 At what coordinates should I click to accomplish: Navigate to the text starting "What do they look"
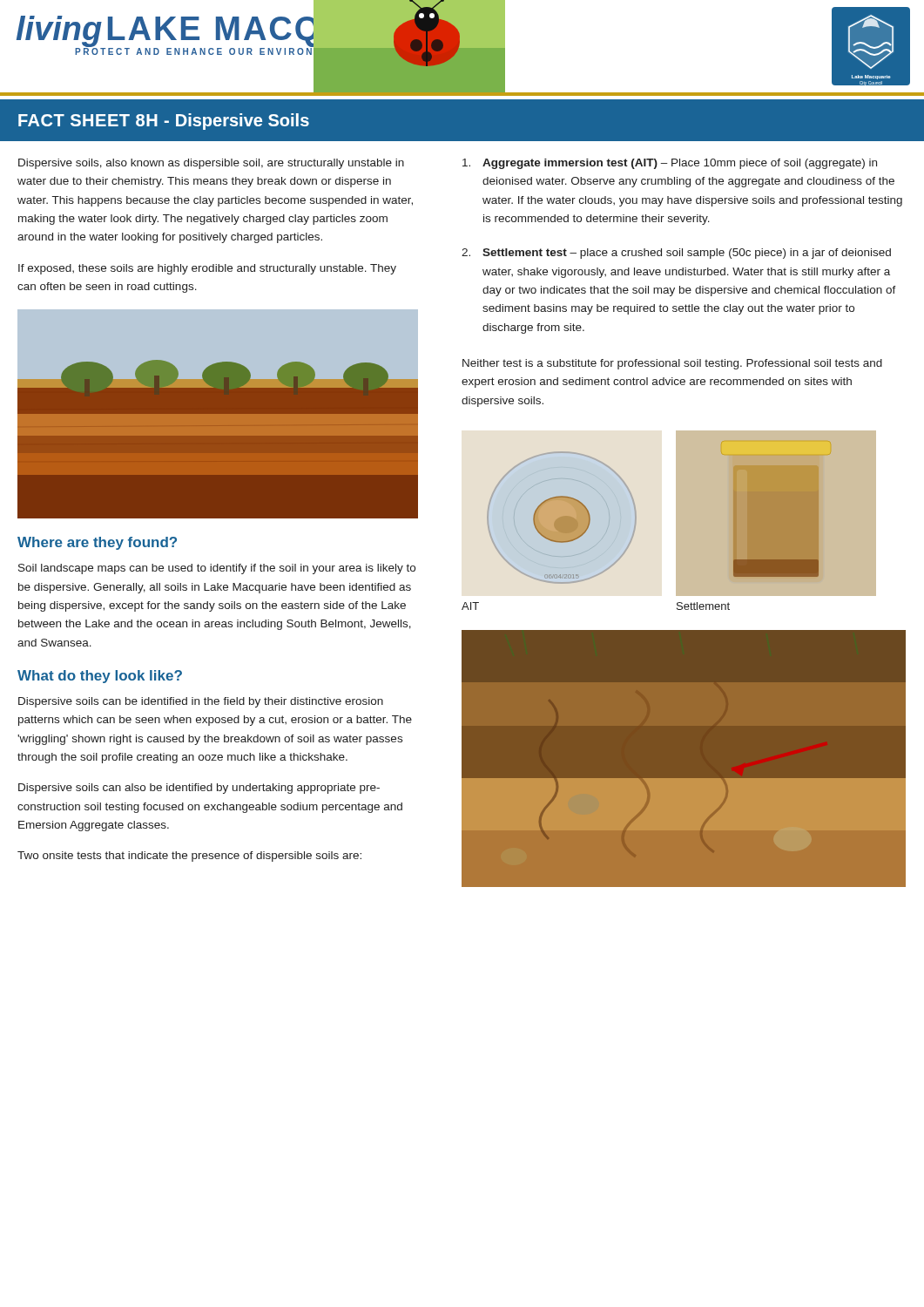[100, 676]
